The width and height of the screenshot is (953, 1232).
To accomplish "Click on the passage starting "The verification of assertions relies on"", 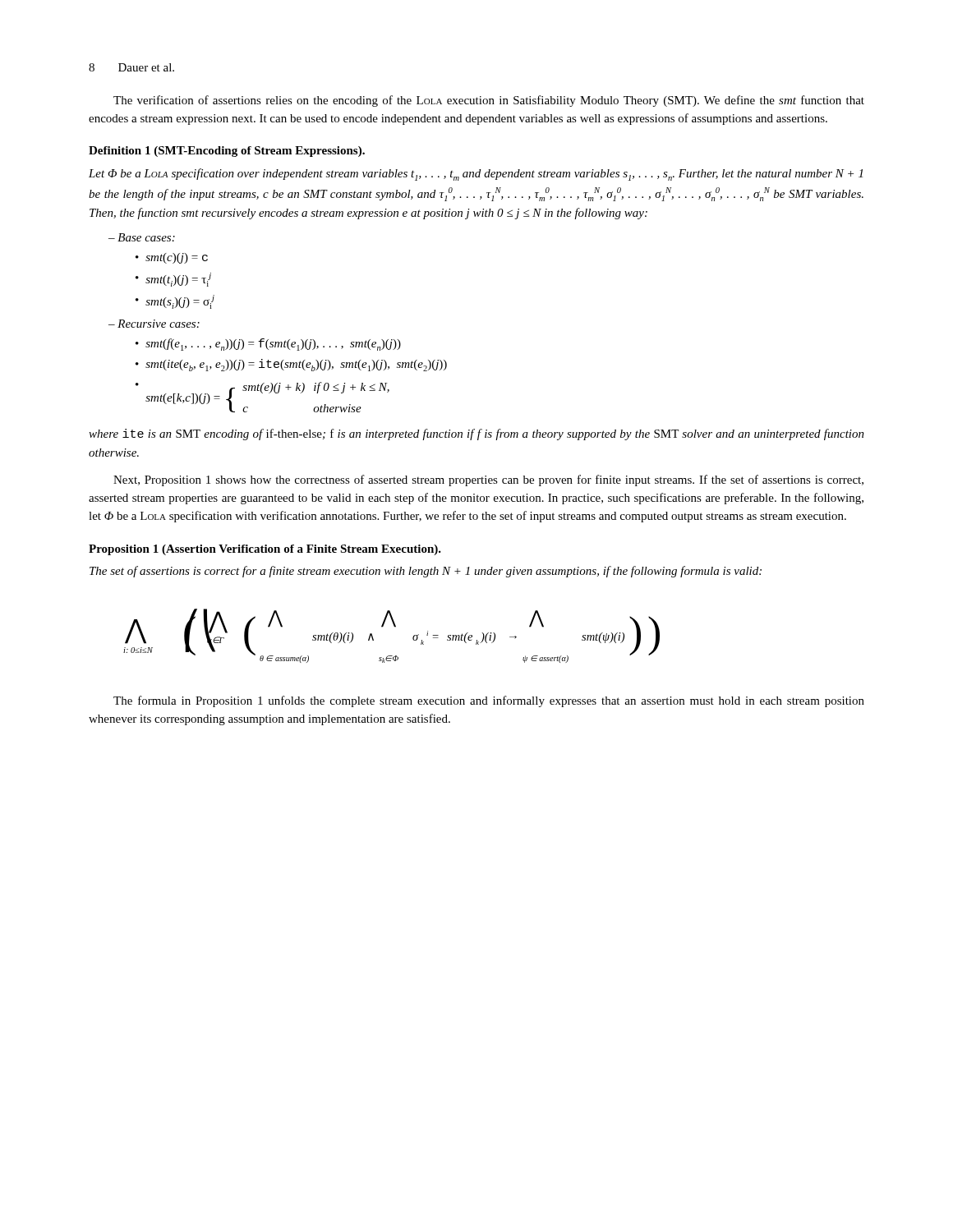I will (476, 110).
